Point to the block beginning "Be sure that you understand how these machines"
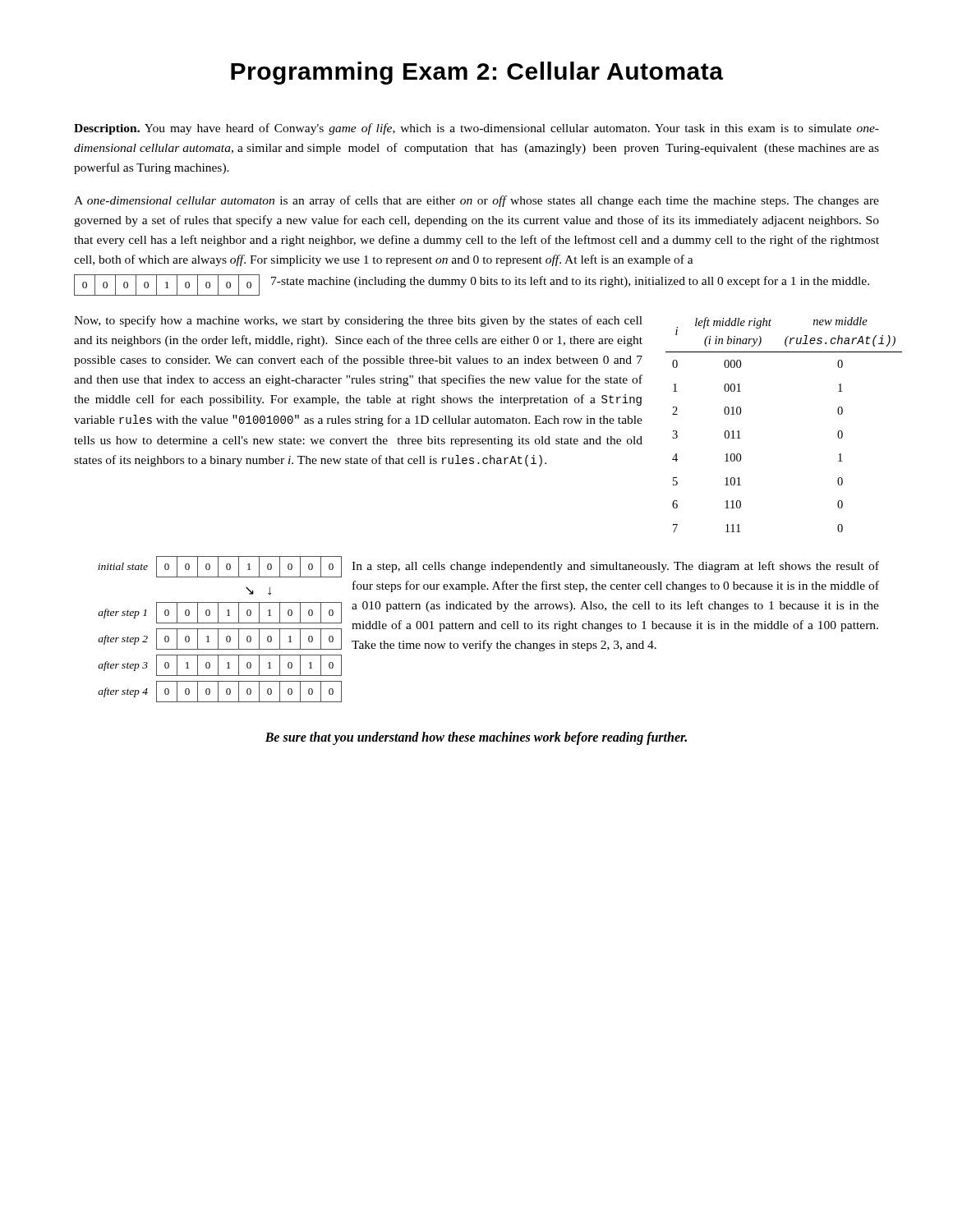Screen dimensions: 1232x953 click(476, 737)
